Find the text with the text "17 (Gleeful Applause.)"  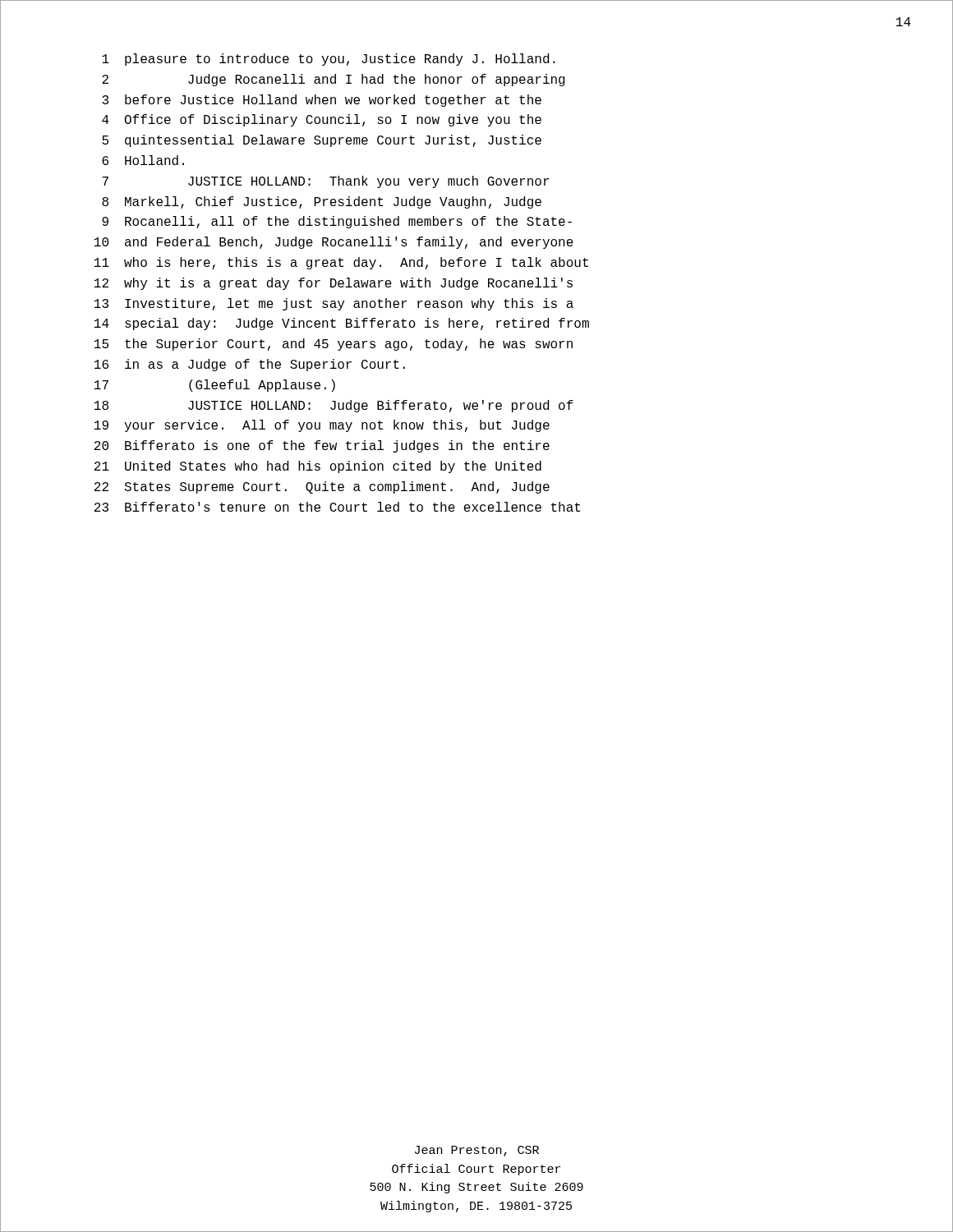pos(215,386)
